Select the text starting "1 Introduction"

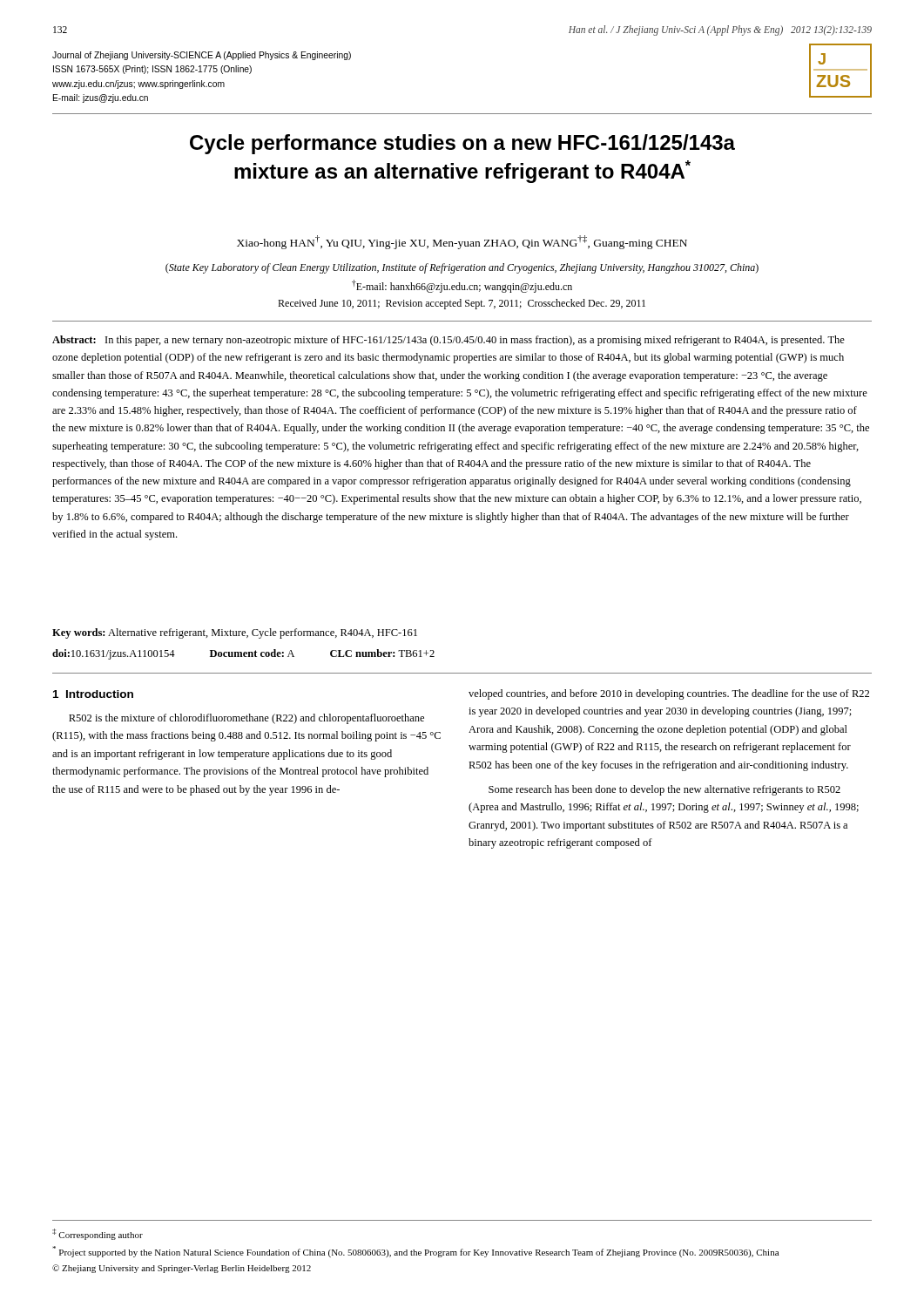click(93, 694)
